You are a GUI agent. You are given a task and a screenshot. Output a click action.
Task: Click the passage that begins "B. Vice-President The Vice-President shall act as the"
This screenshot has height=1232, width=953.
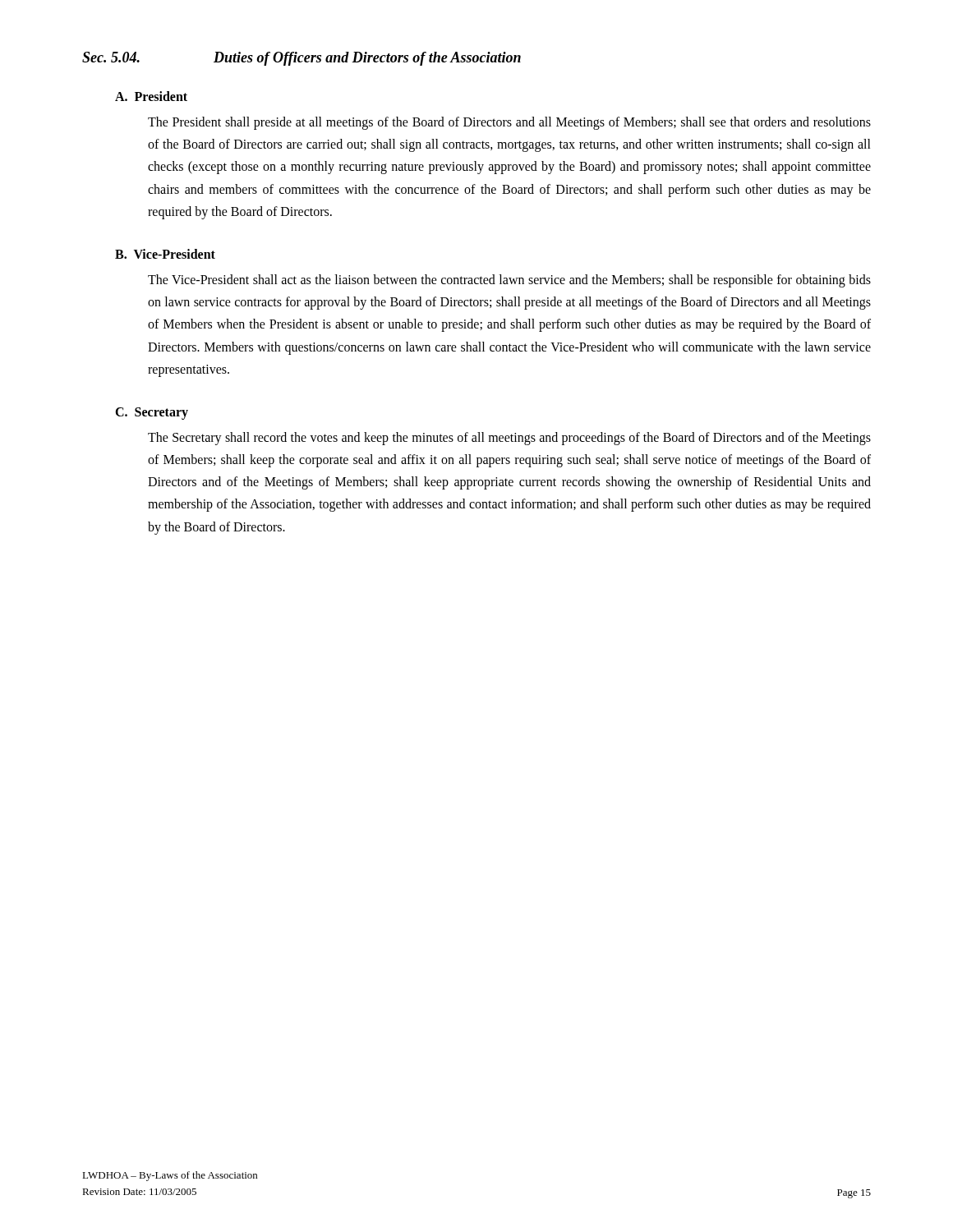[x=493, y=314]
